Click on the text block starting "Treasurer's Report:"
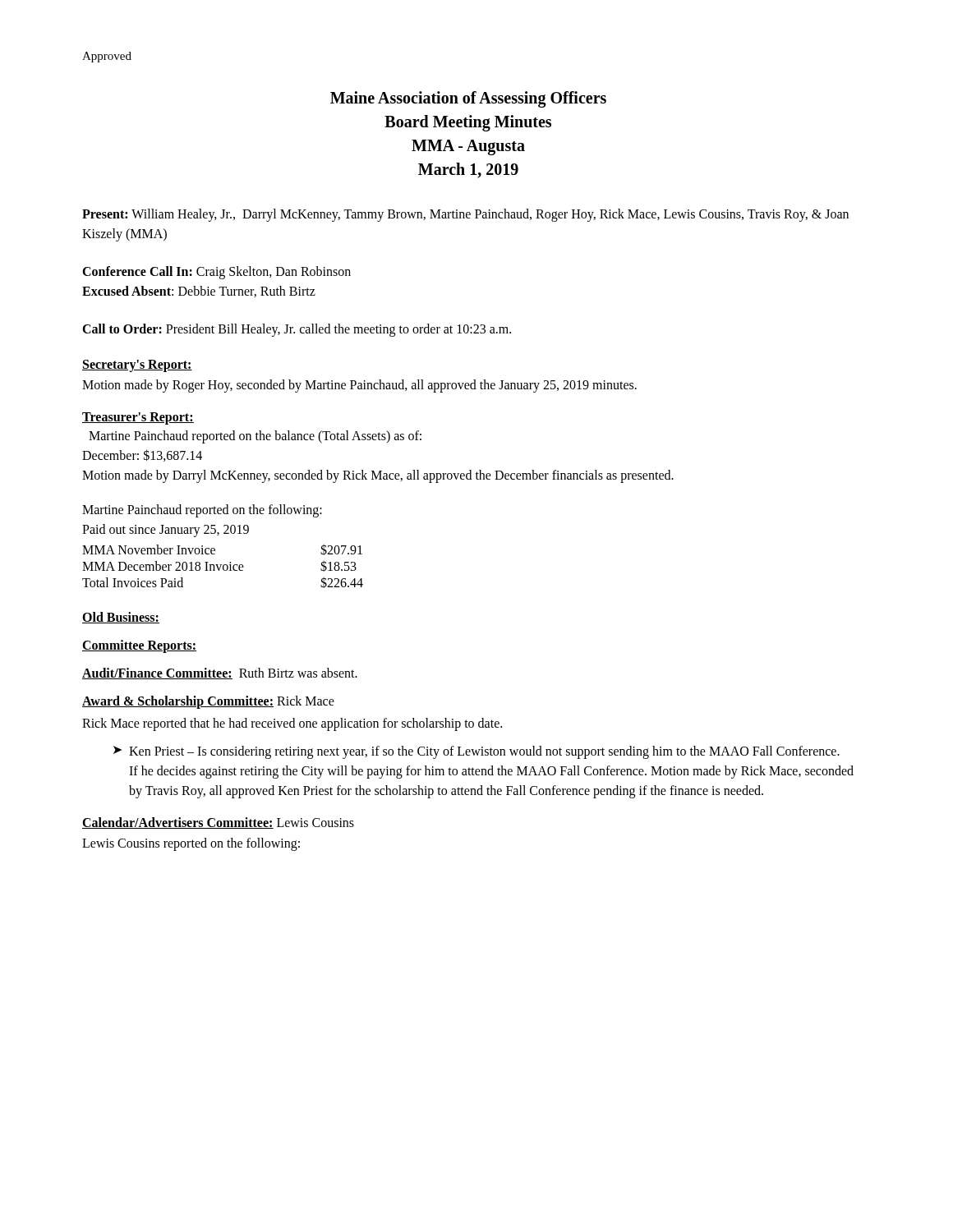 [x=138, y=417]
